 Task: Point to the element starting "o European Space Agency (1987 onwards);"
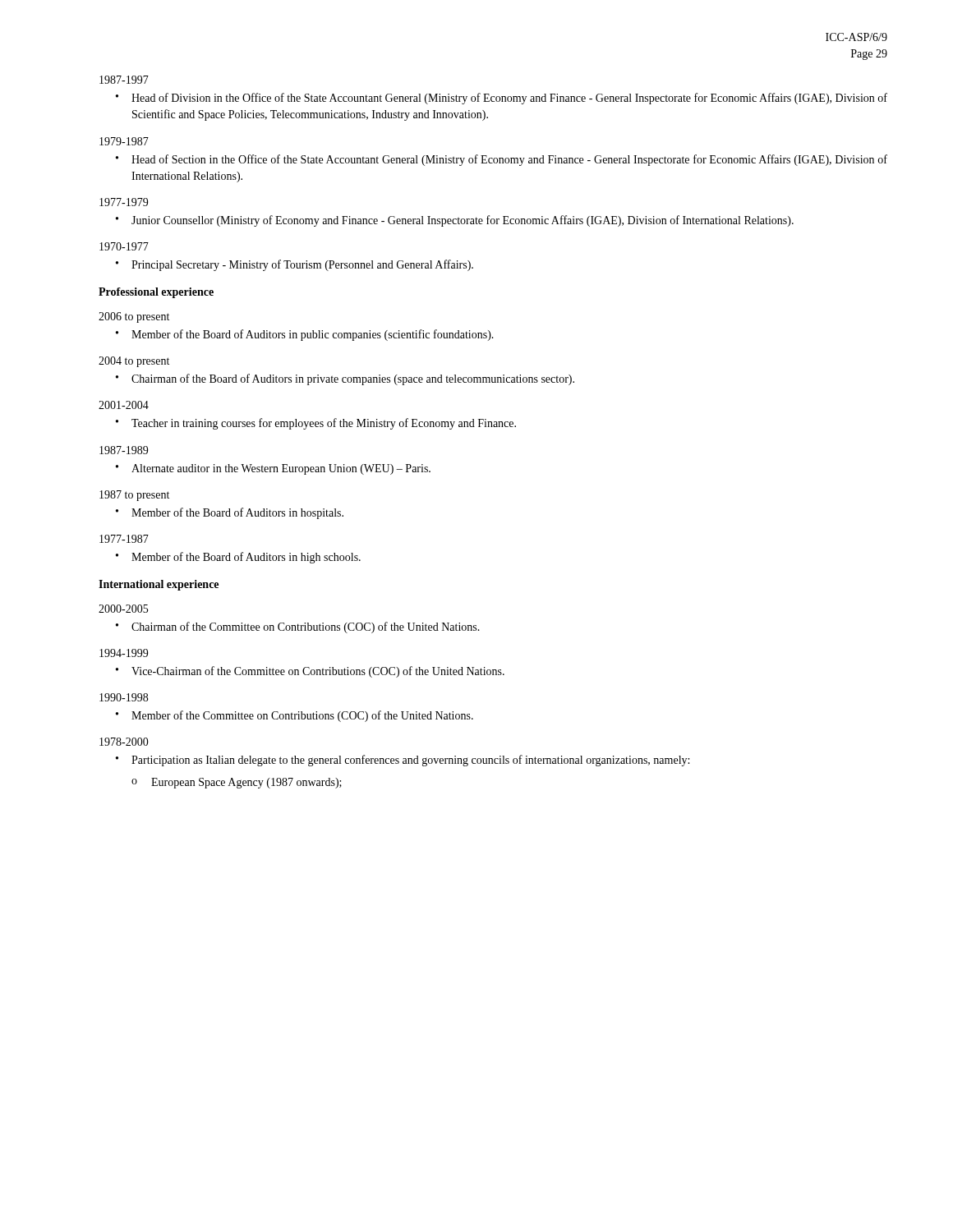(x=237, y=783)
